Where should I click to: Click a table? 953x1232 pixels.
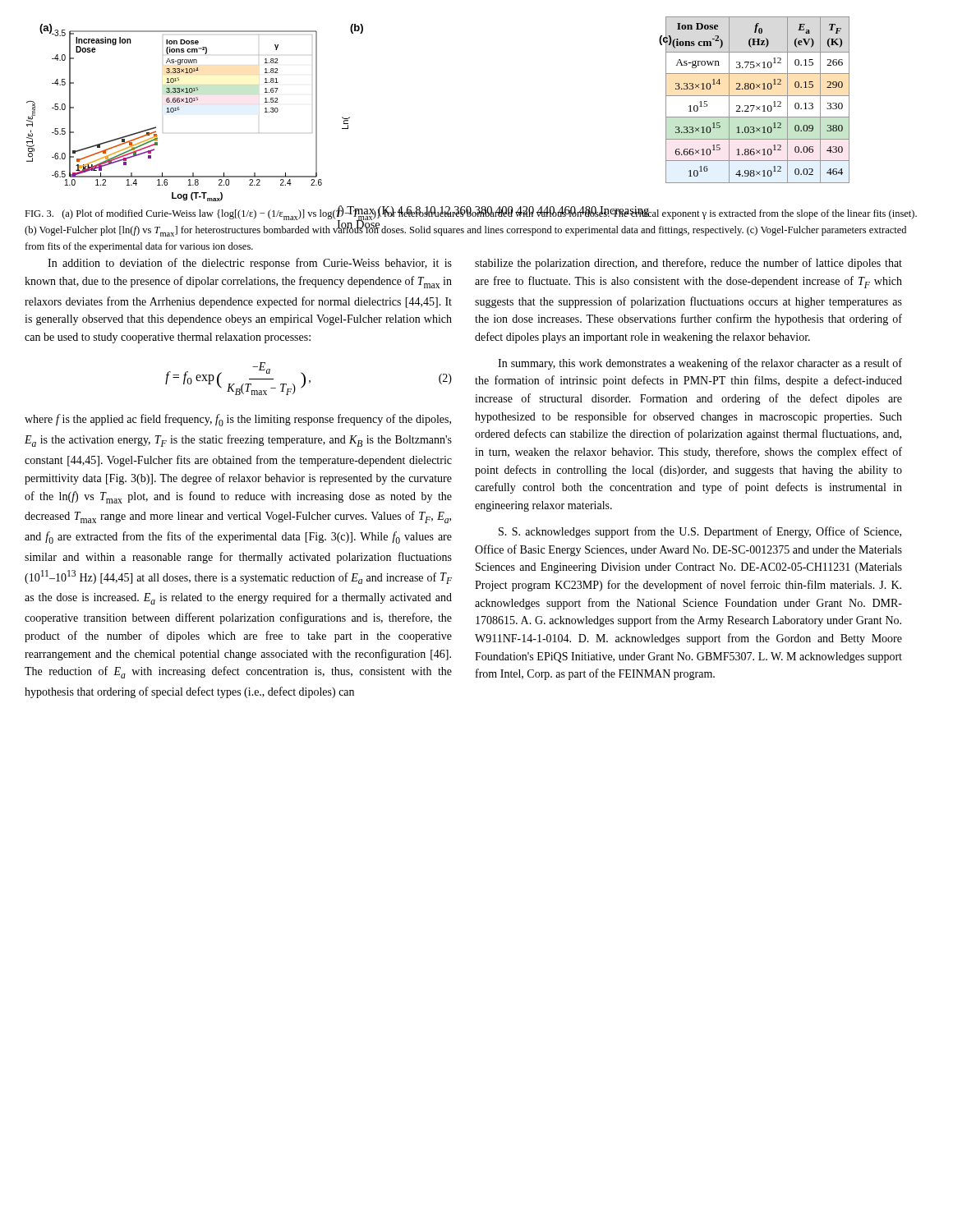point(758,100)
